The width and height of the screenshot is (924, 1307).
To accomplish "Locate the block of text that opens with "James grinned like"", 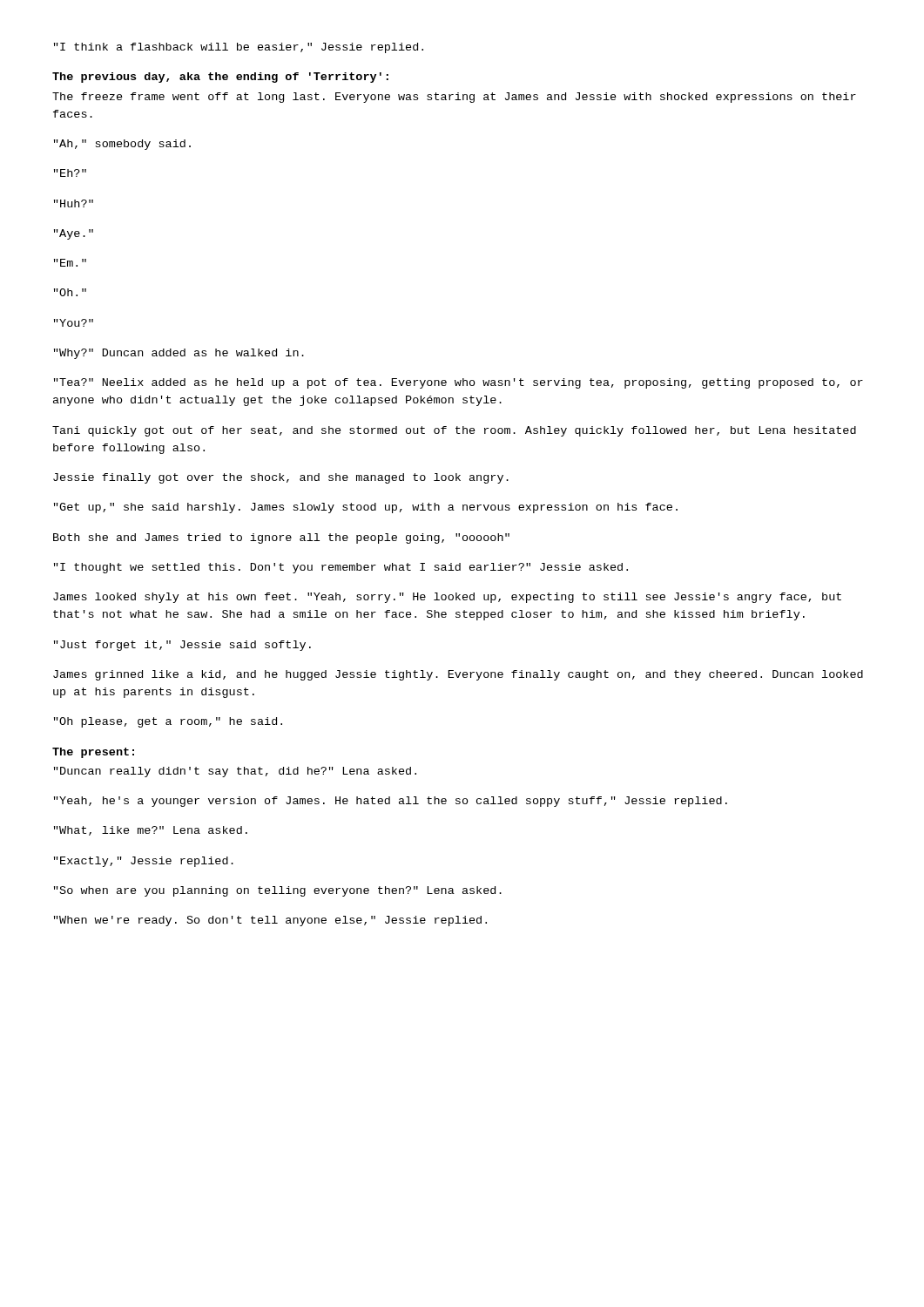I will pos(462,684).
